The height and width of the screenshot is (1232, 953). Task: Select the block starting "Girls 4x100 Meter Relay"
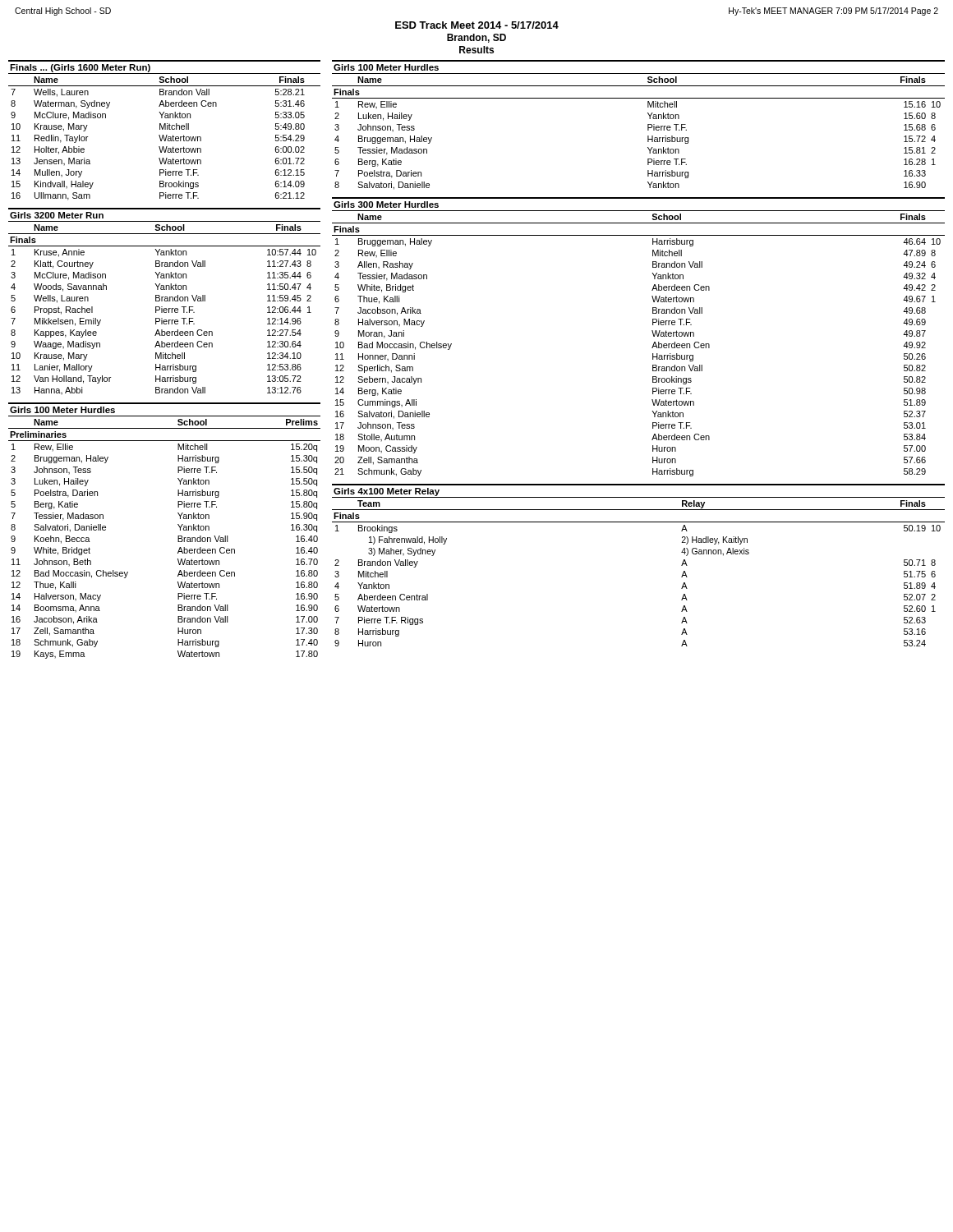click(387, 491)
